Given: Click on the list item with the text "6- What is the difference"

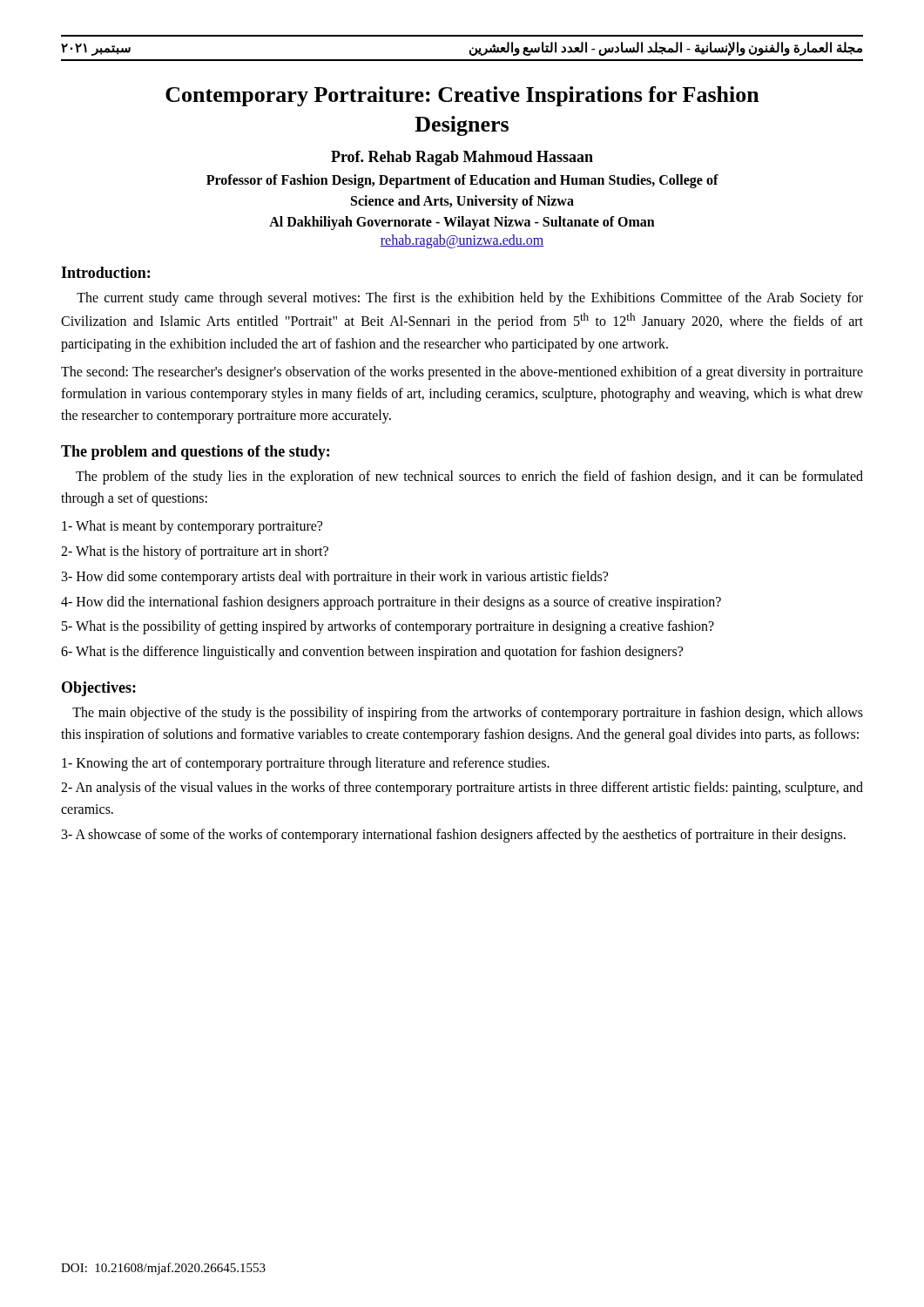Looking at the screenshot, I should (x=372, y=652).
